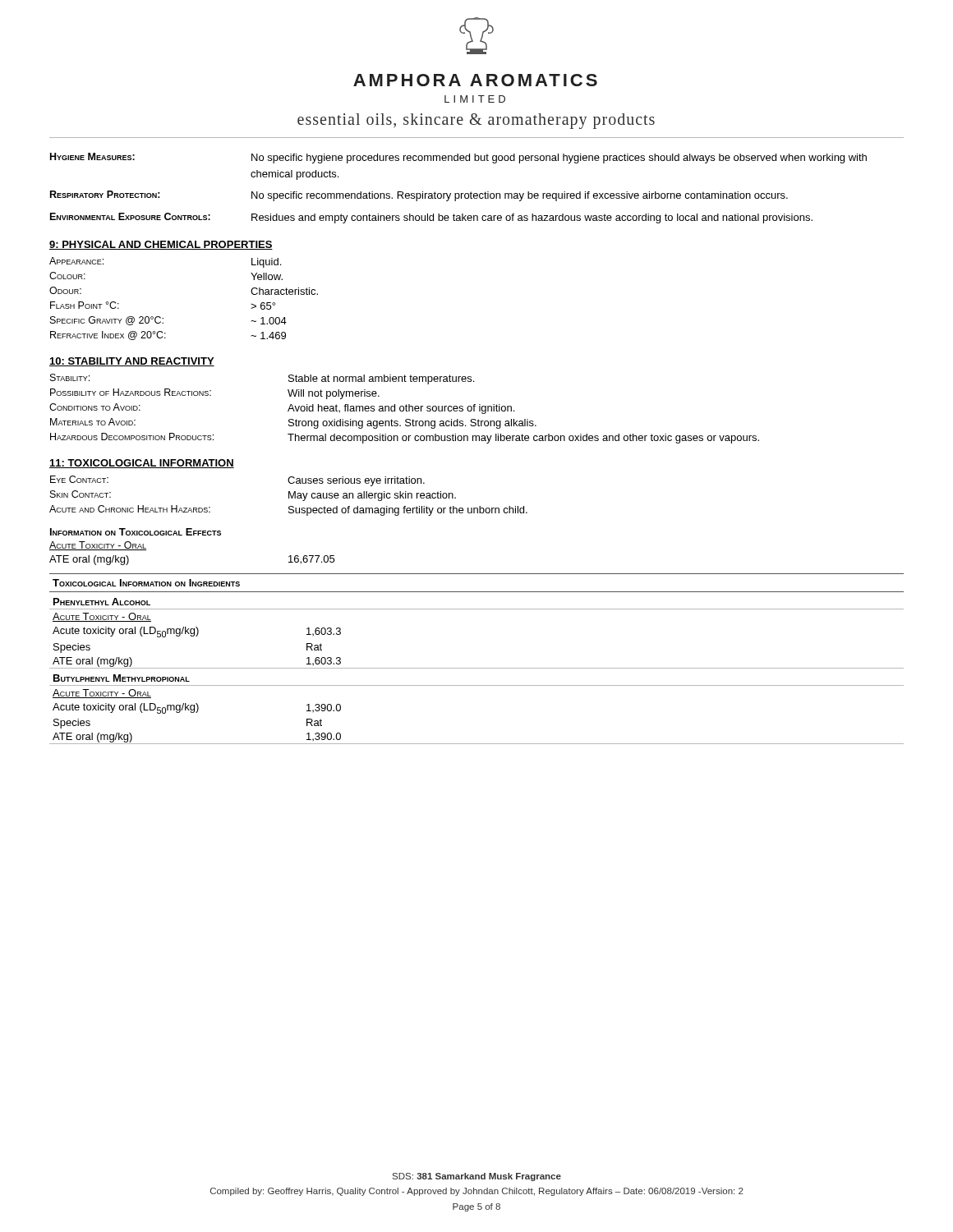
Task: Navigate to the region starting "Materials to Avoid:"
Action: (x=476, y=423)
